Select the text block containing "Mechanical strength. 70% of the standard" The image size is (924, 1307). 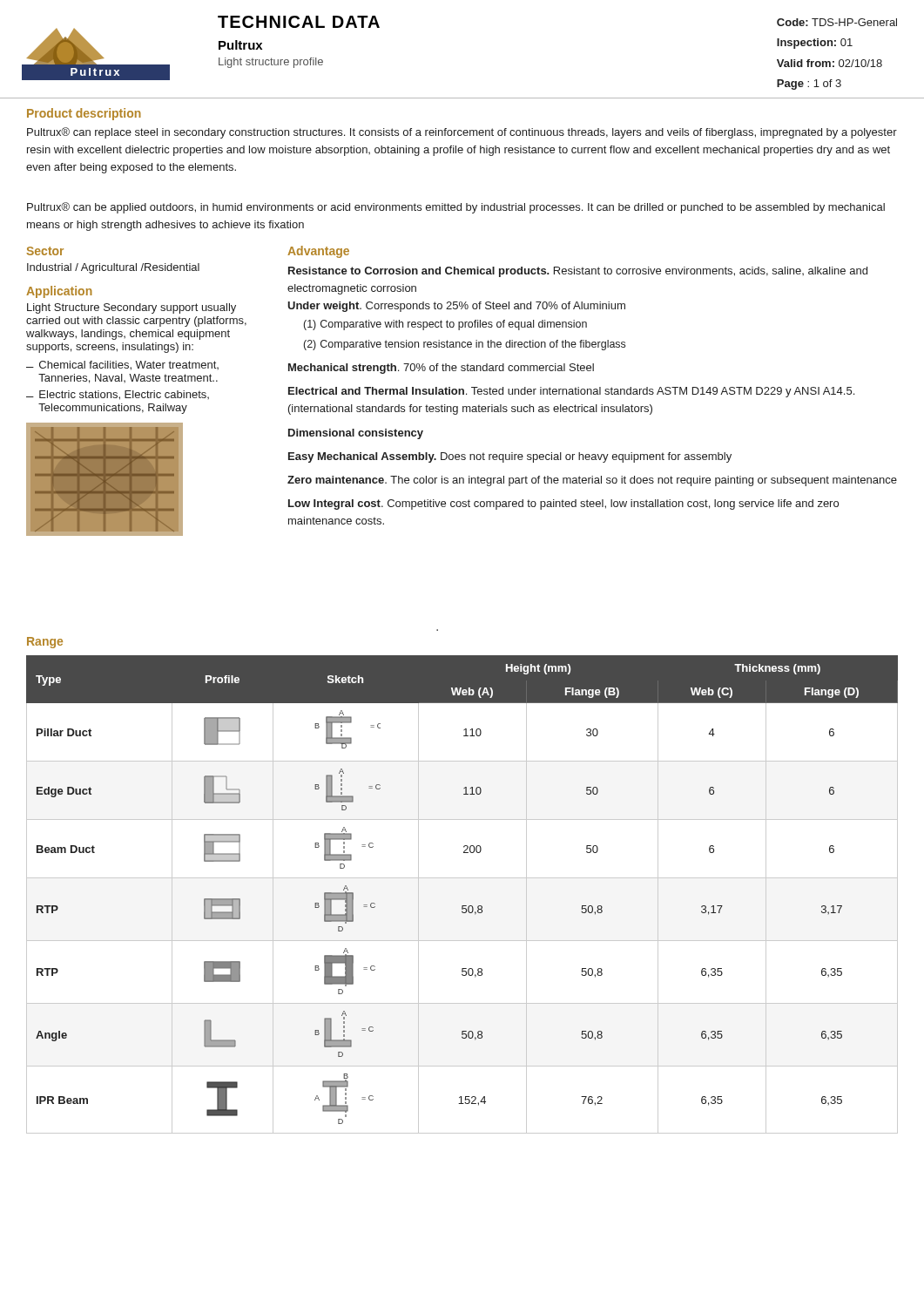[441, 367]
